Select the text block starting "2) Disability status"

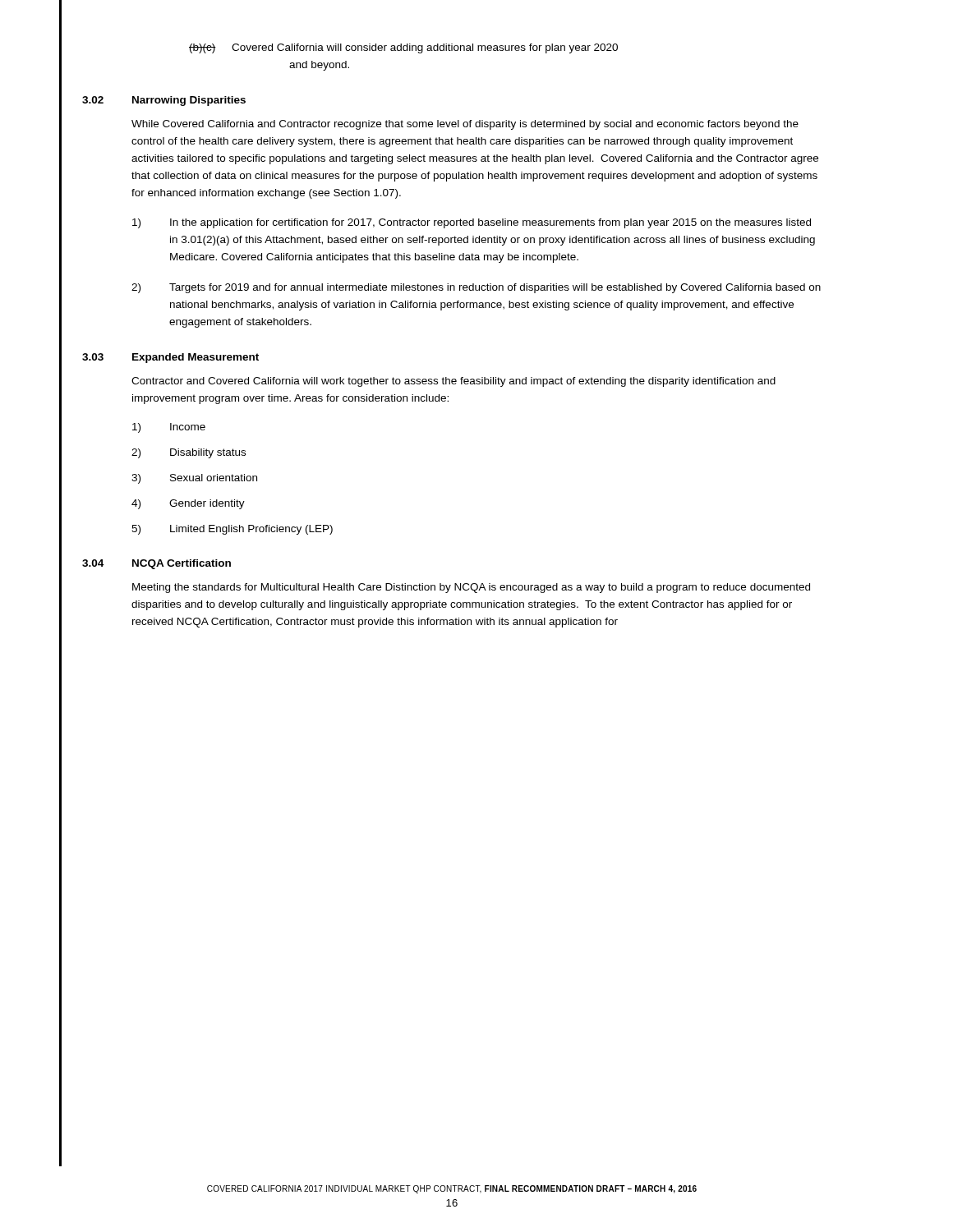coord(189,453)
